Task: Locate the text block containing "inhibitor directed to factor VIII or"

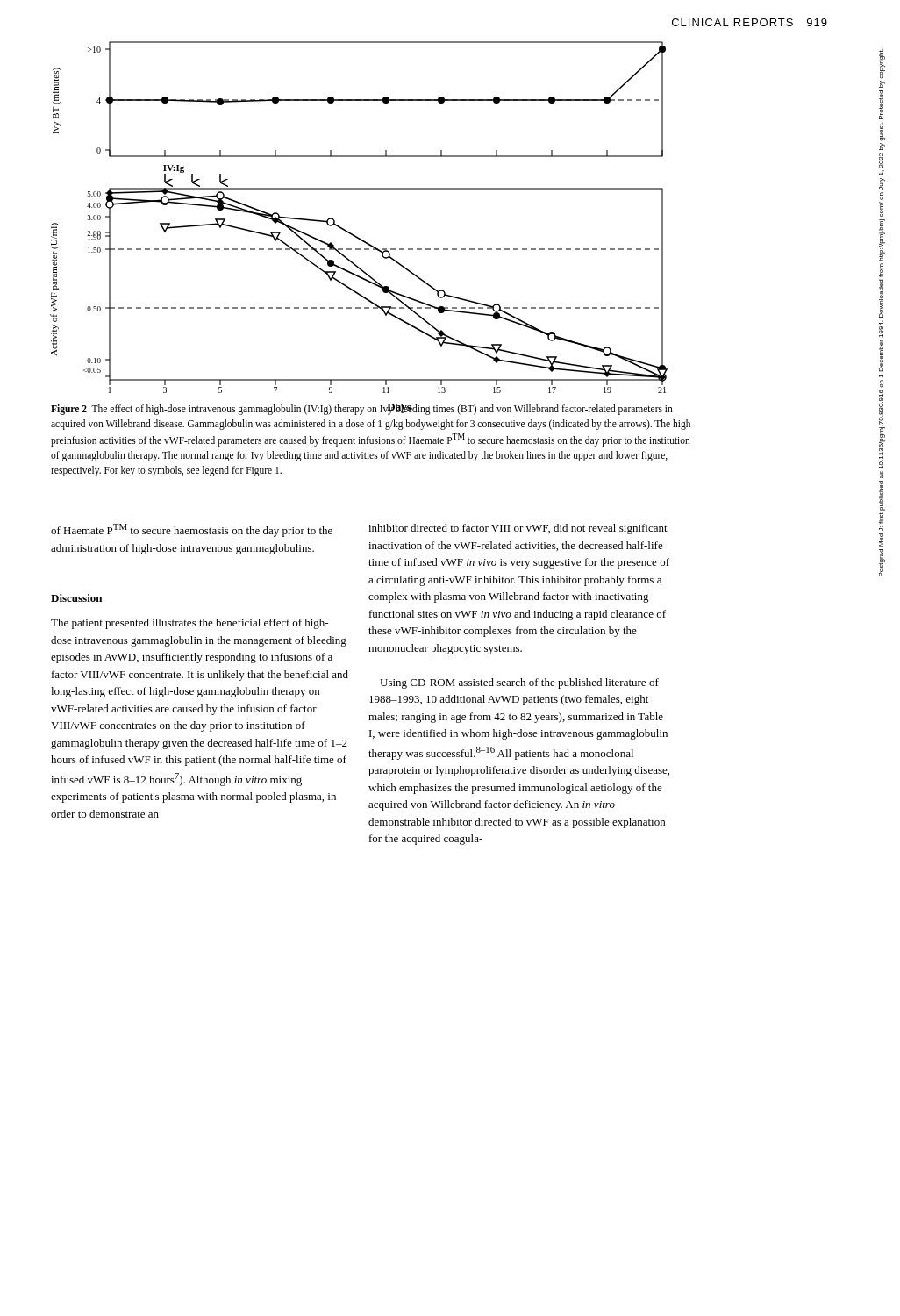Action: (519, 683)
